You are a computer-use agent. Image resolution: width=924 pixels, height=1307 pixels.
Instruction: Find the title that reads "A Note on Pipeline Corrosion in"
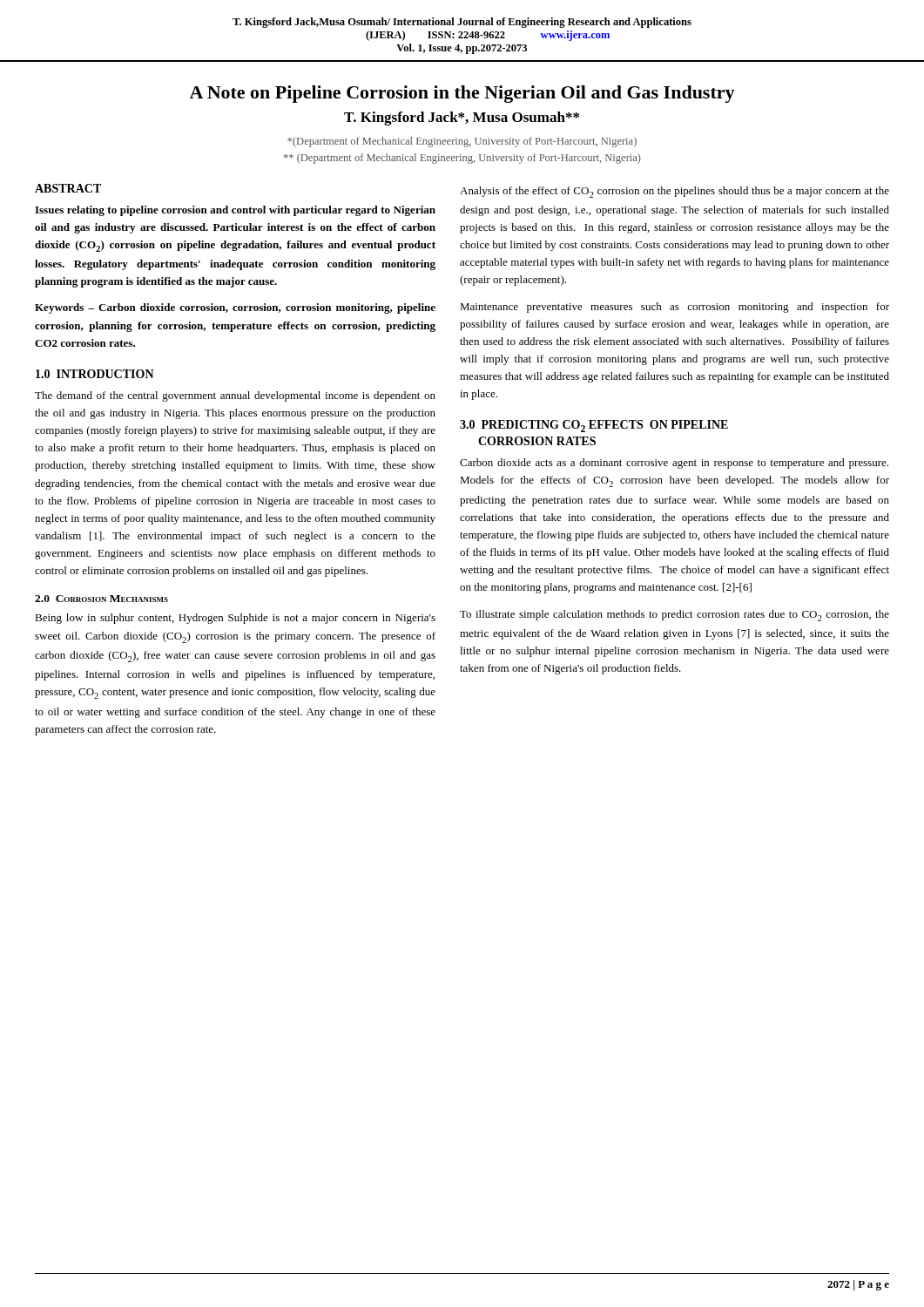(462, 92)
